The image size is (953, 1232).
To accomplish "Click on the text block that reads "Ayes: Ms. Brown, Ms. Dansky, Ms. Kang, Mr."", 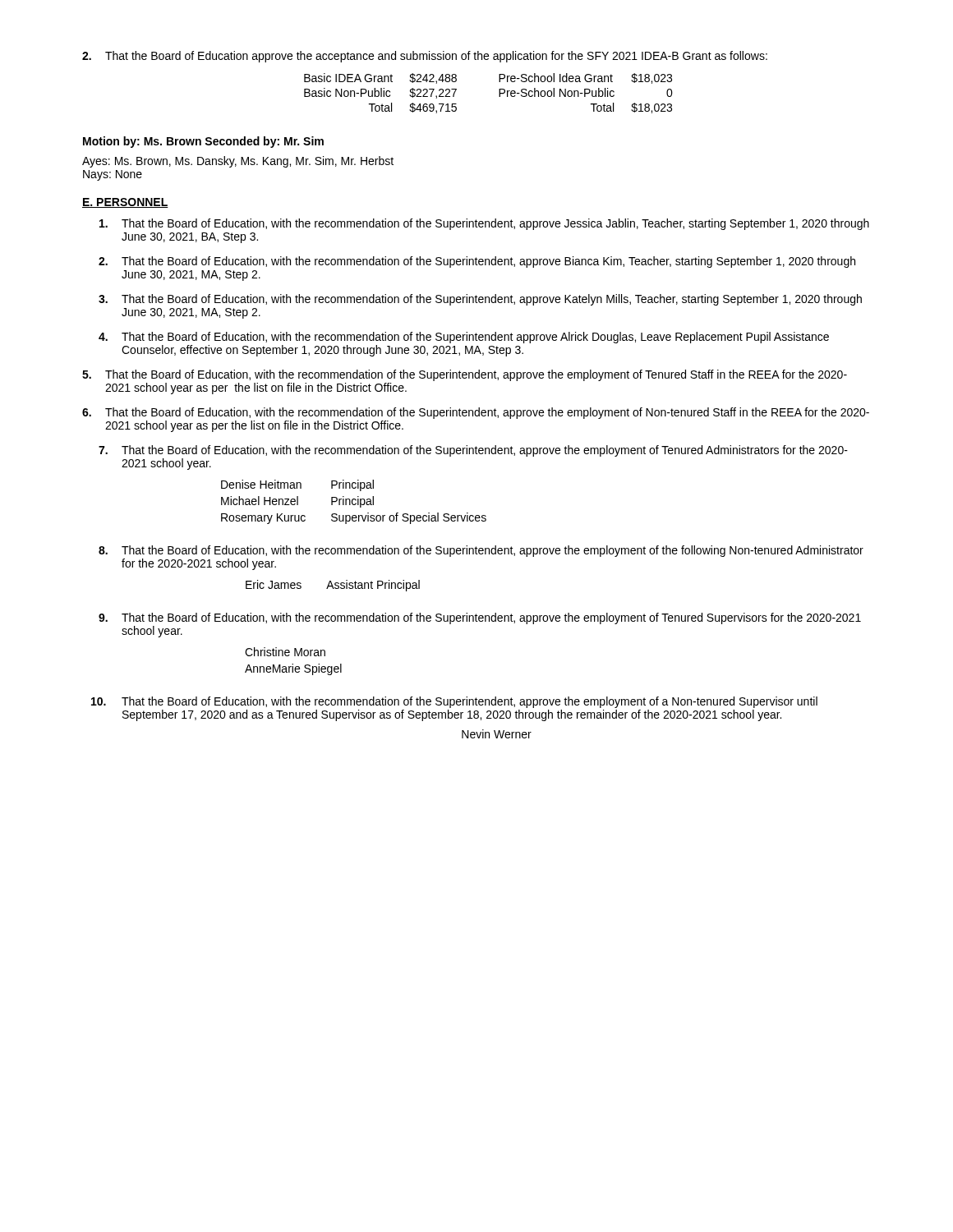I will click(x=238, y=168).
